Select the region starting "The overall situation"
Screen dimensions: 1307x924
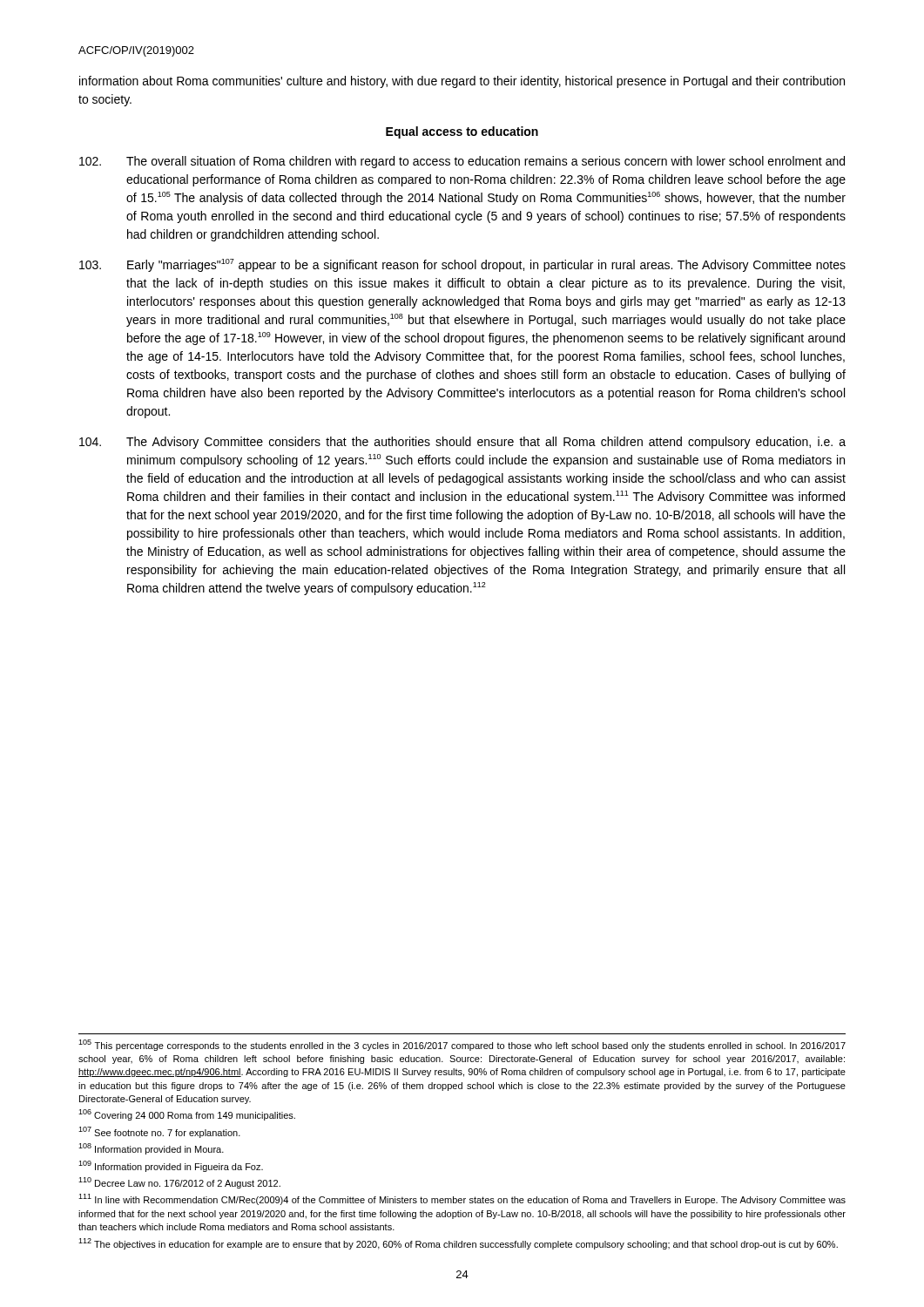(462, 198)
